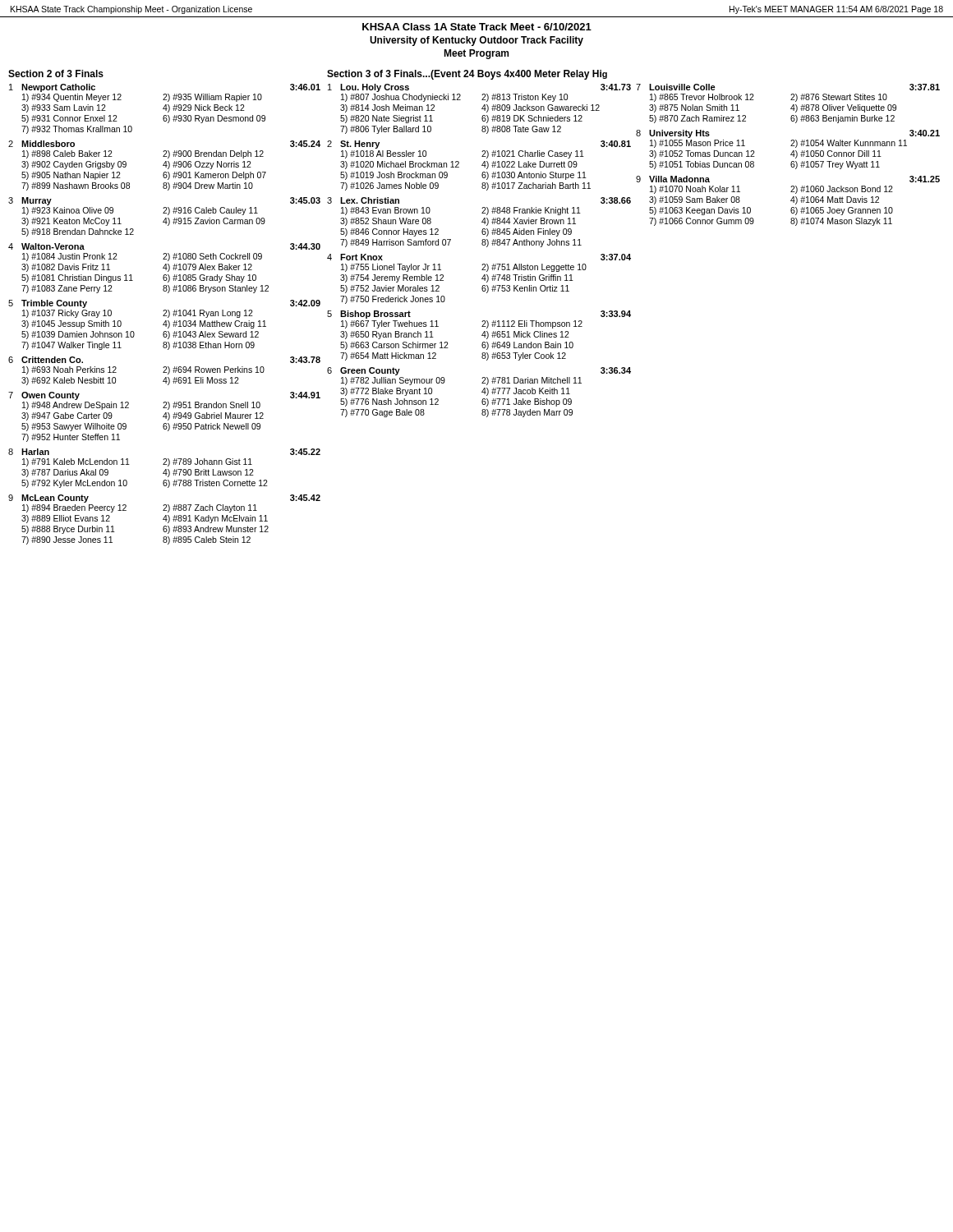Select the list item with the text "9 McLean County 3:45.42 1)"
This screenshot has height=1232, width=953.
(x=164, y=519)
